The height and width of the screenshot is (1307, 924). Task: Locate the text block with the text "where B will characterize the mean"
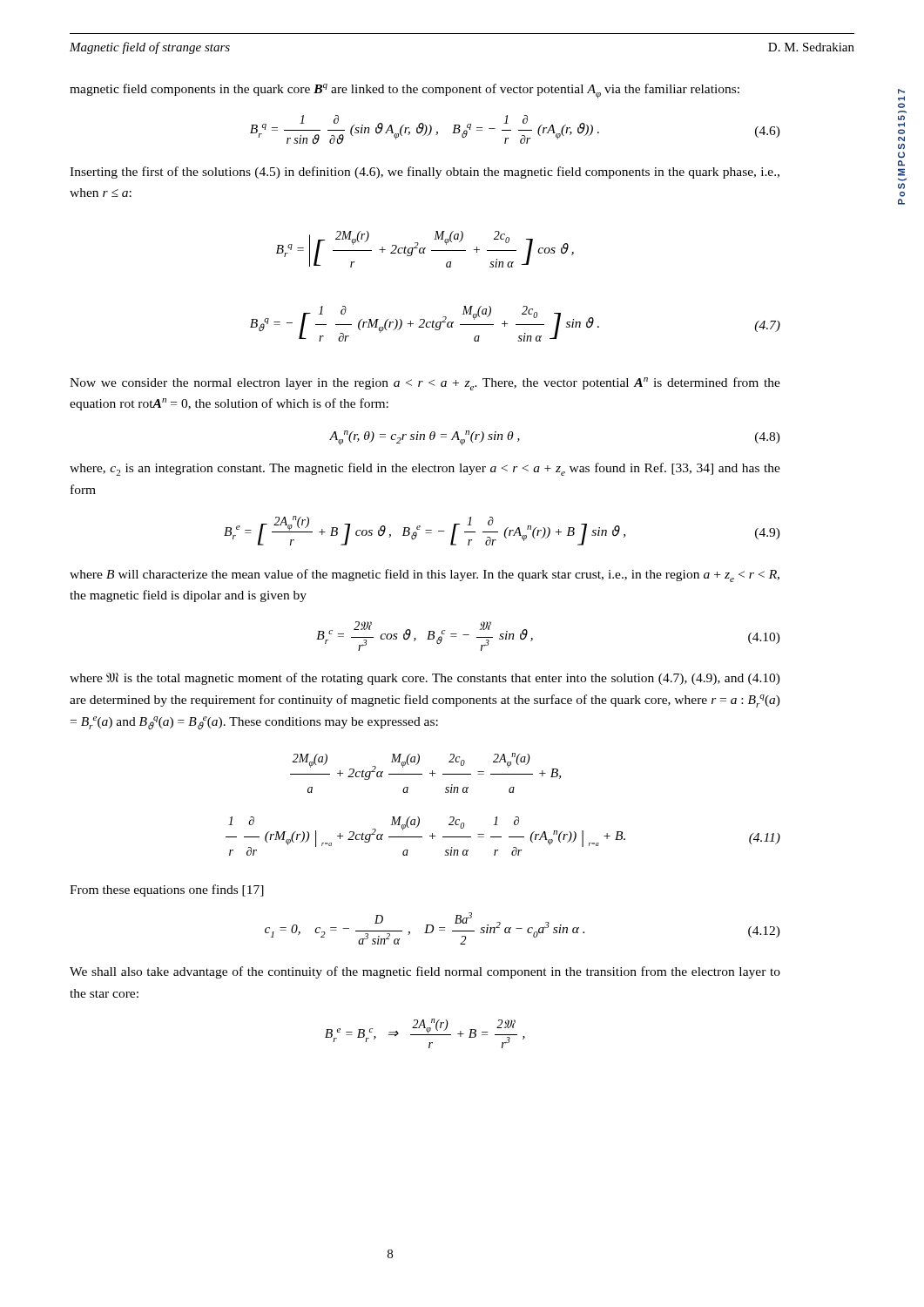[425, 584]
